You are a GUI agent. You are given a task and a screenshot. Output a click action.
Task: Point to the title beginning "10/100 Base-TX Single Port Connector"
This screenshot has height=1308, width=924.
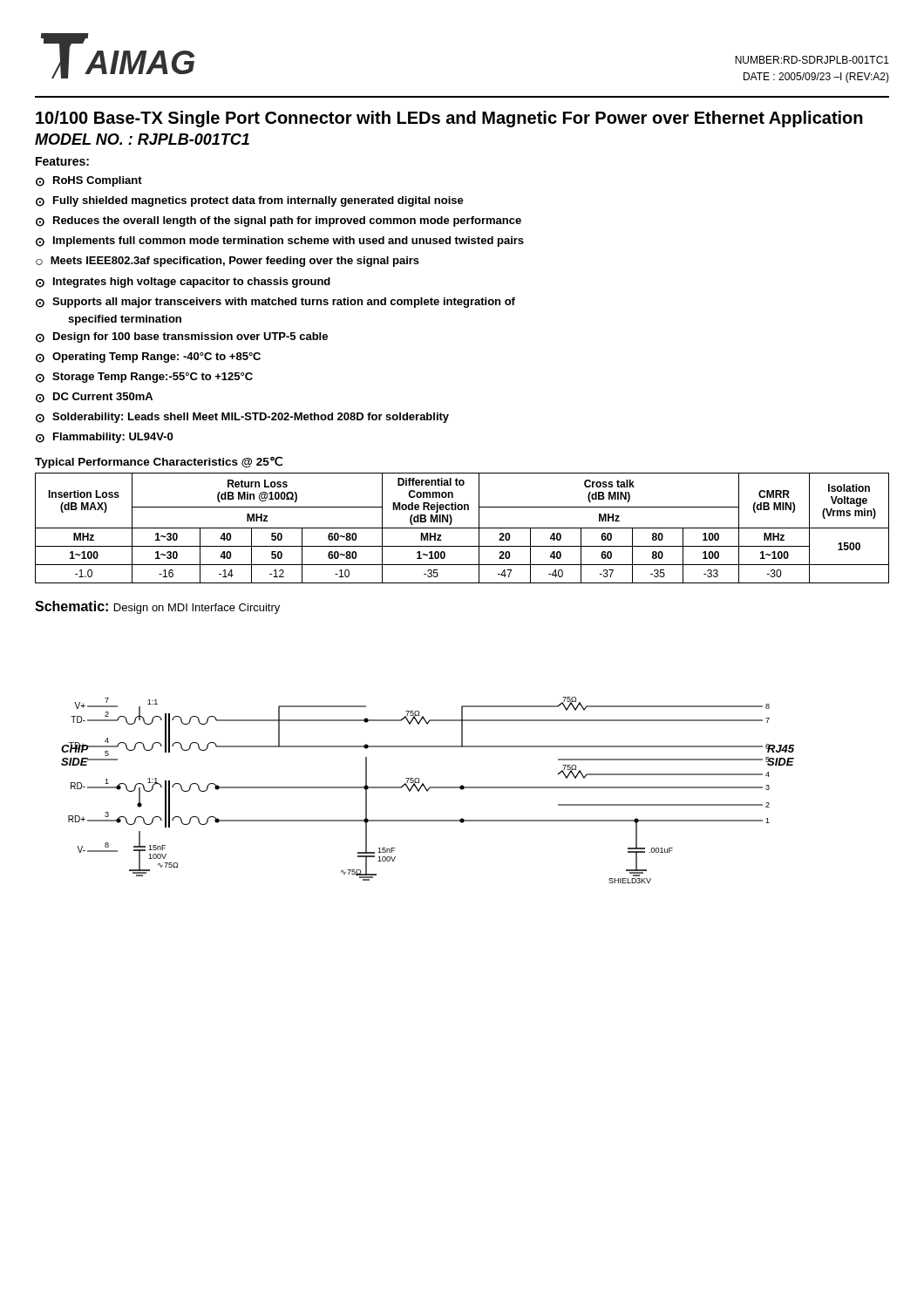click(x=462, y=128)
